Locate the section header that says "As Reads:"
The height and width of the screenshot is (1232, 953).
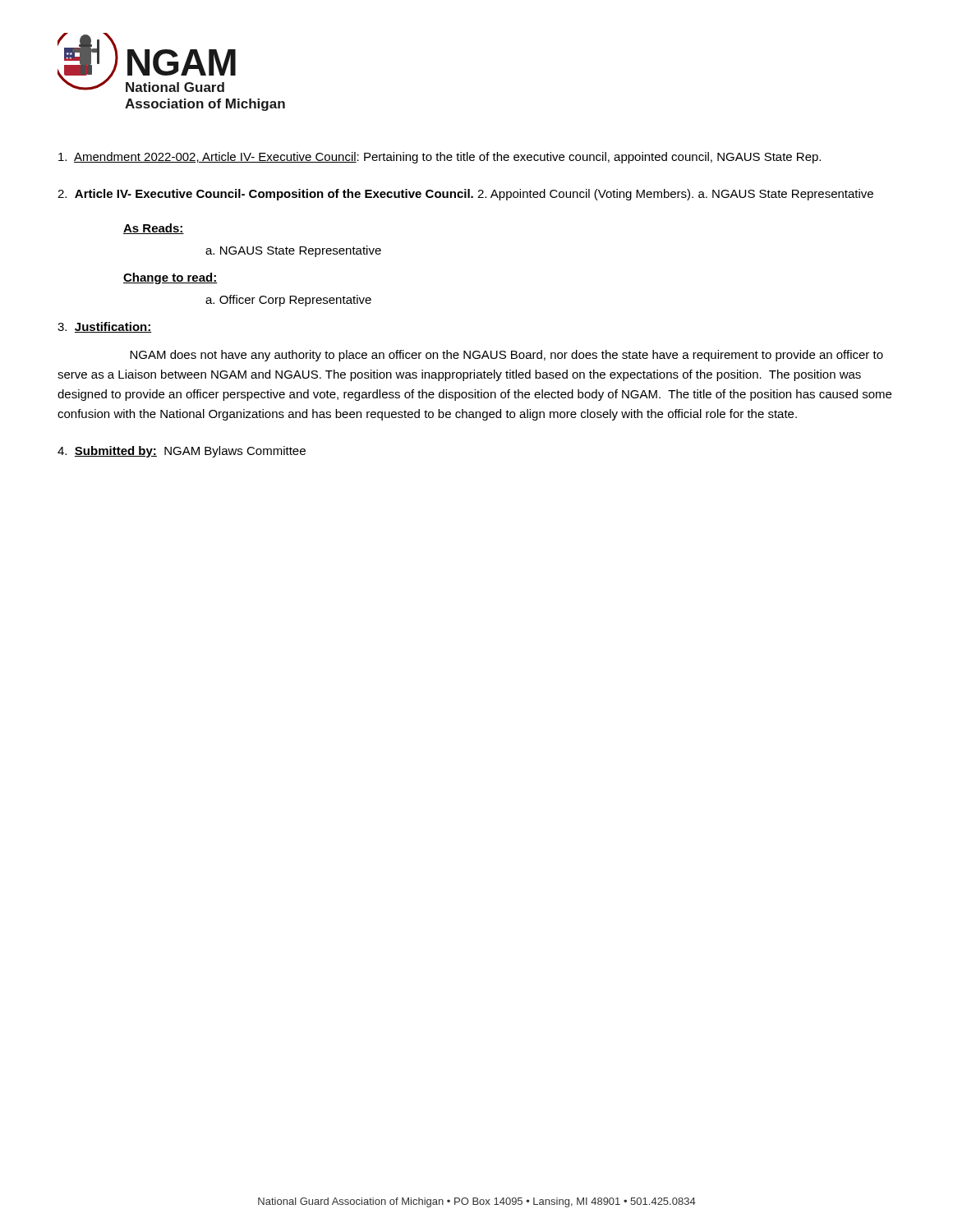click(153, 228)
